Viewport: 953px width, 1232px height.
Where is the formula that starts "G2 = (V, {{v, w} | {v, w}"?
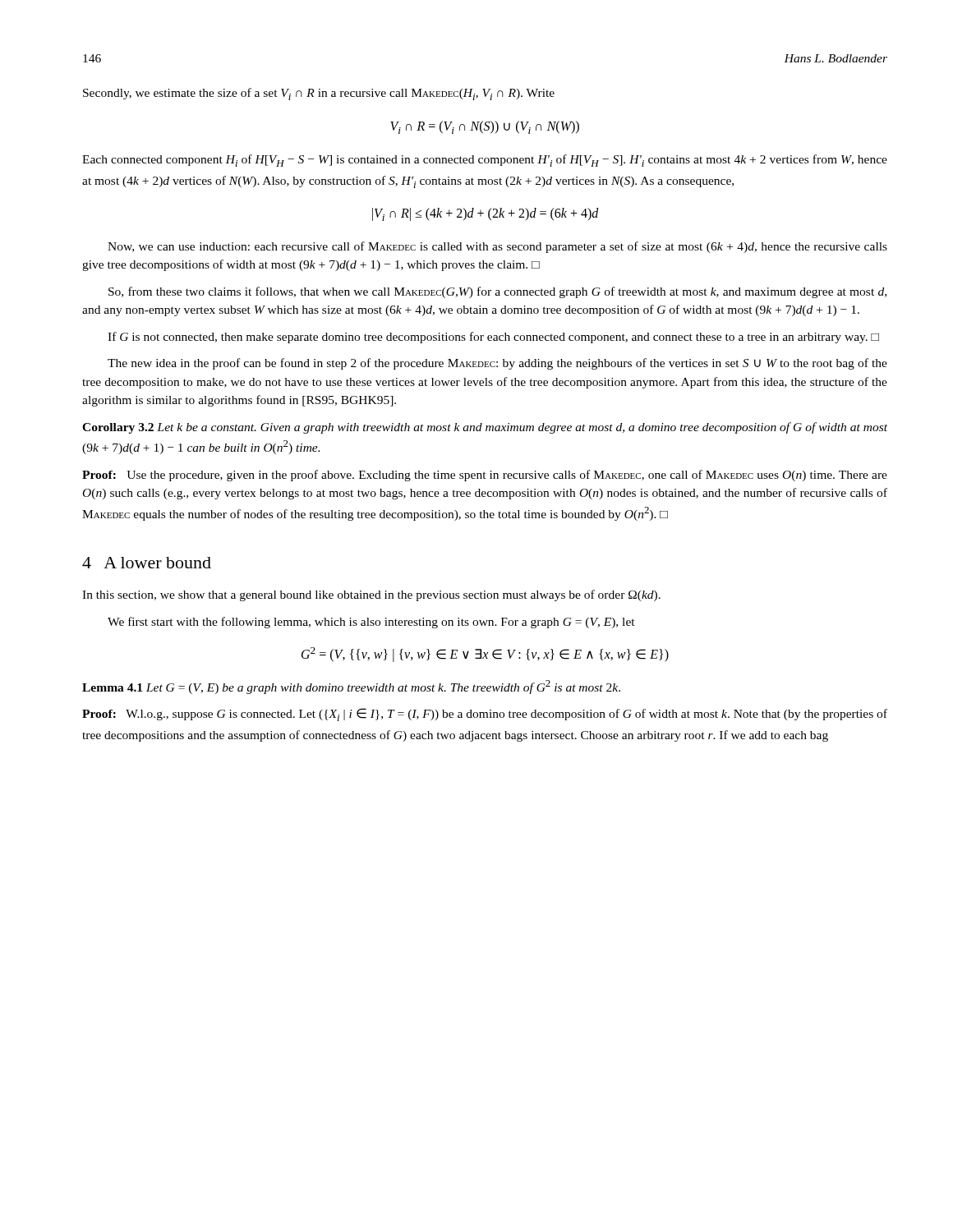tap(485, 653)
